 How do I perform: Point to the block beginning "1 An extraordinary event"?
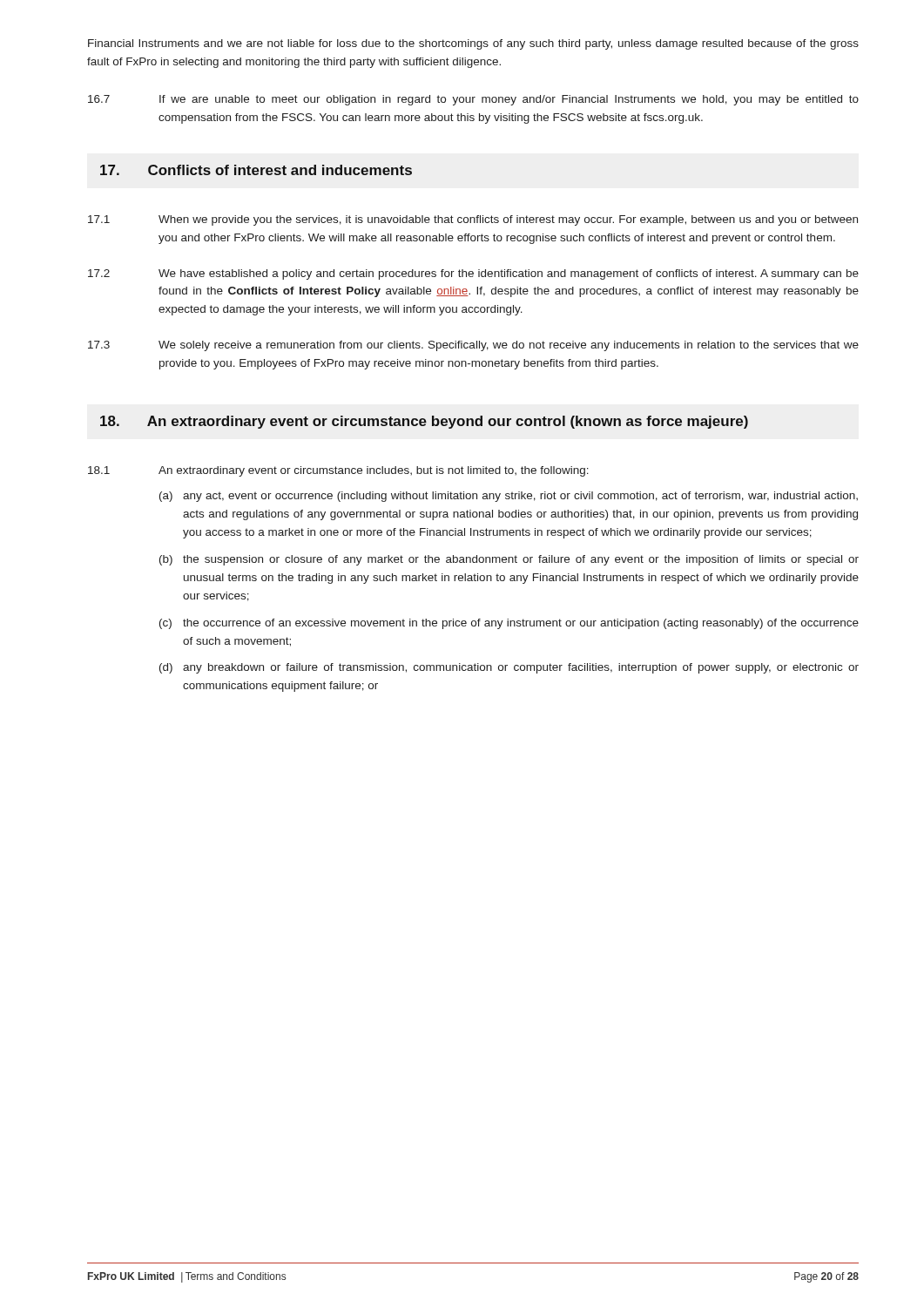(473, 583)
